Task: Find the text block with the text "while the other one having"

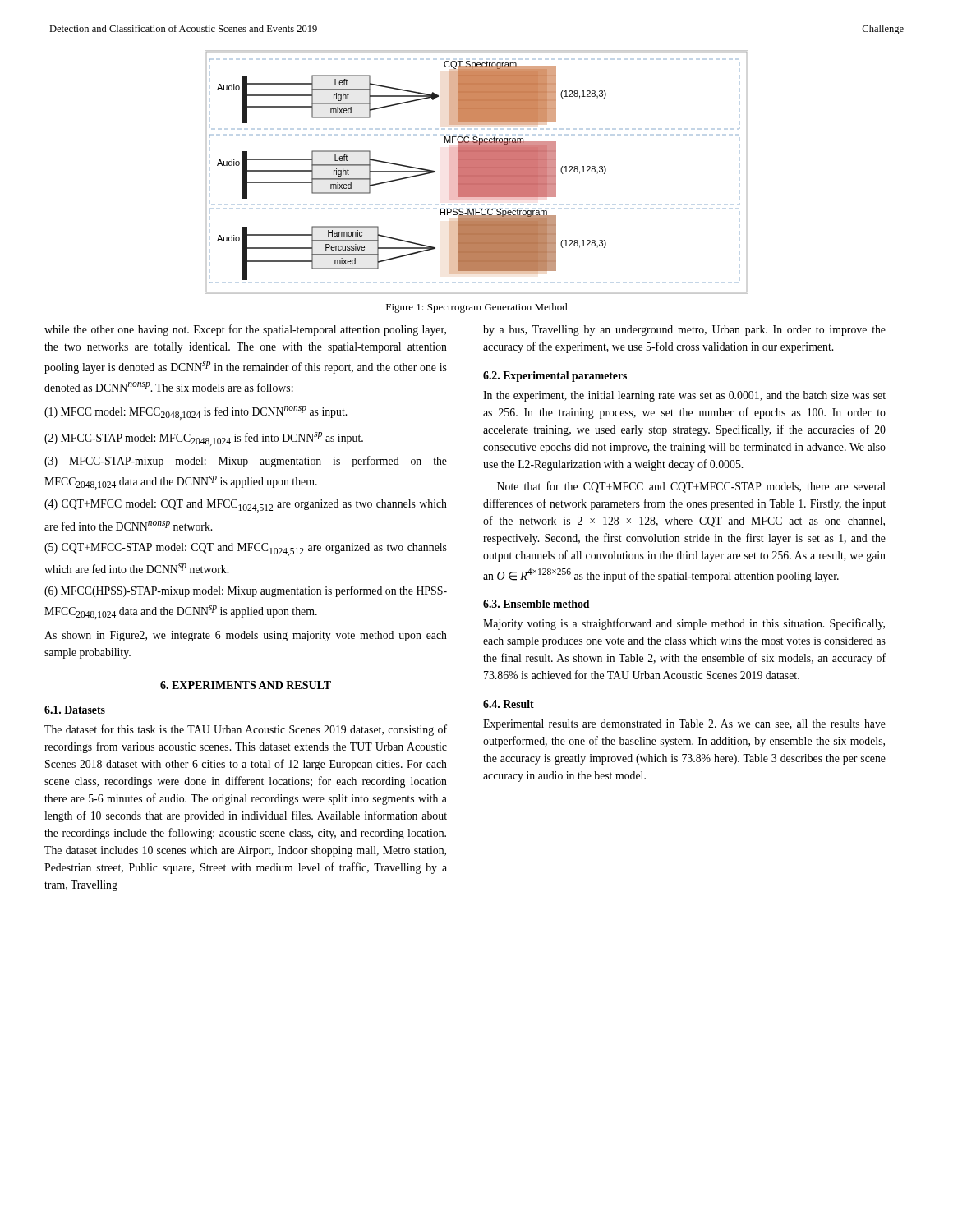Action: pos(246,359)
